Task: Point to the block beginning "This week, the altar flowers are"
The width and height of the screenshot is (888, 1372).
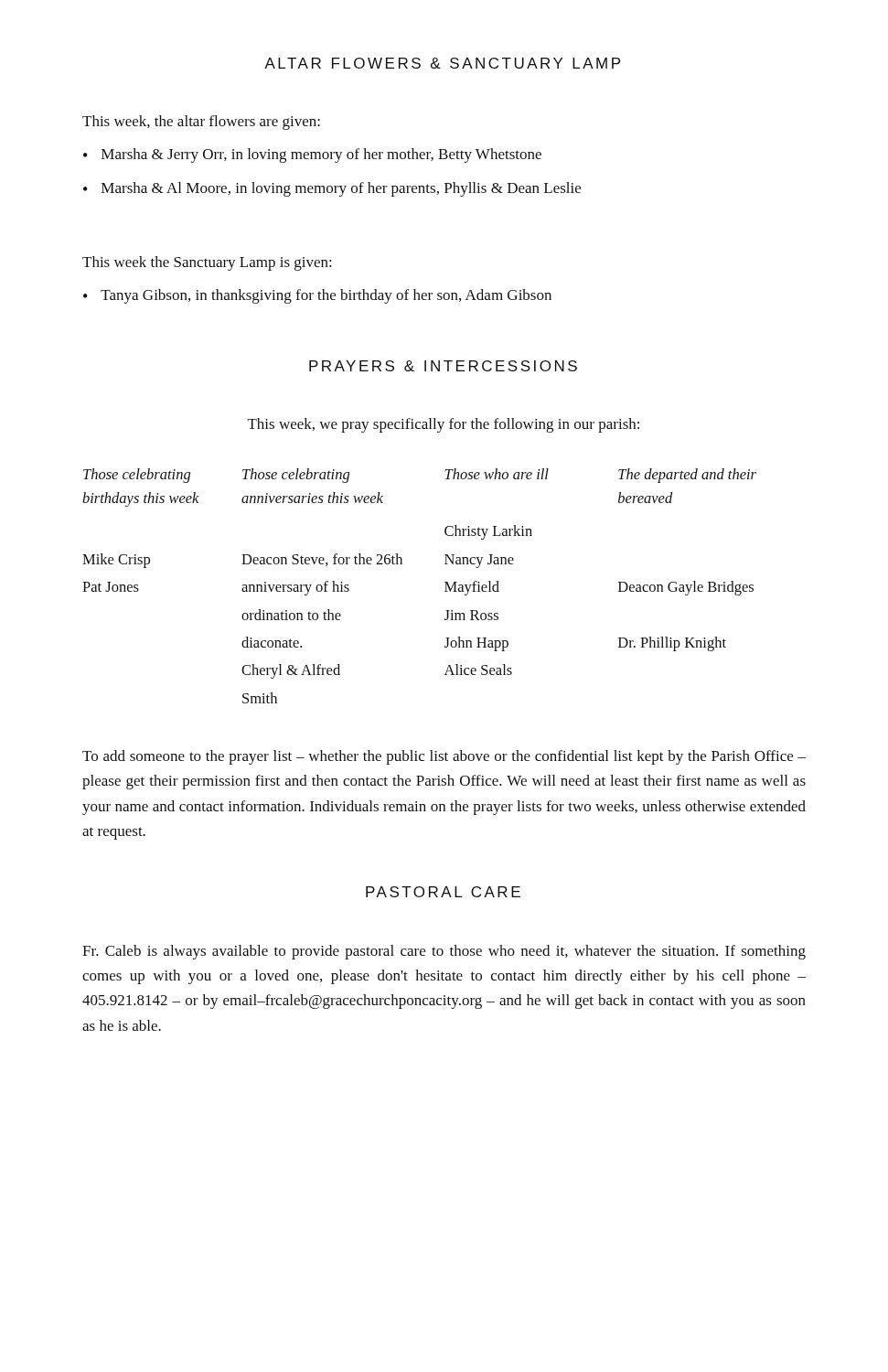Action: pos(202,121)
